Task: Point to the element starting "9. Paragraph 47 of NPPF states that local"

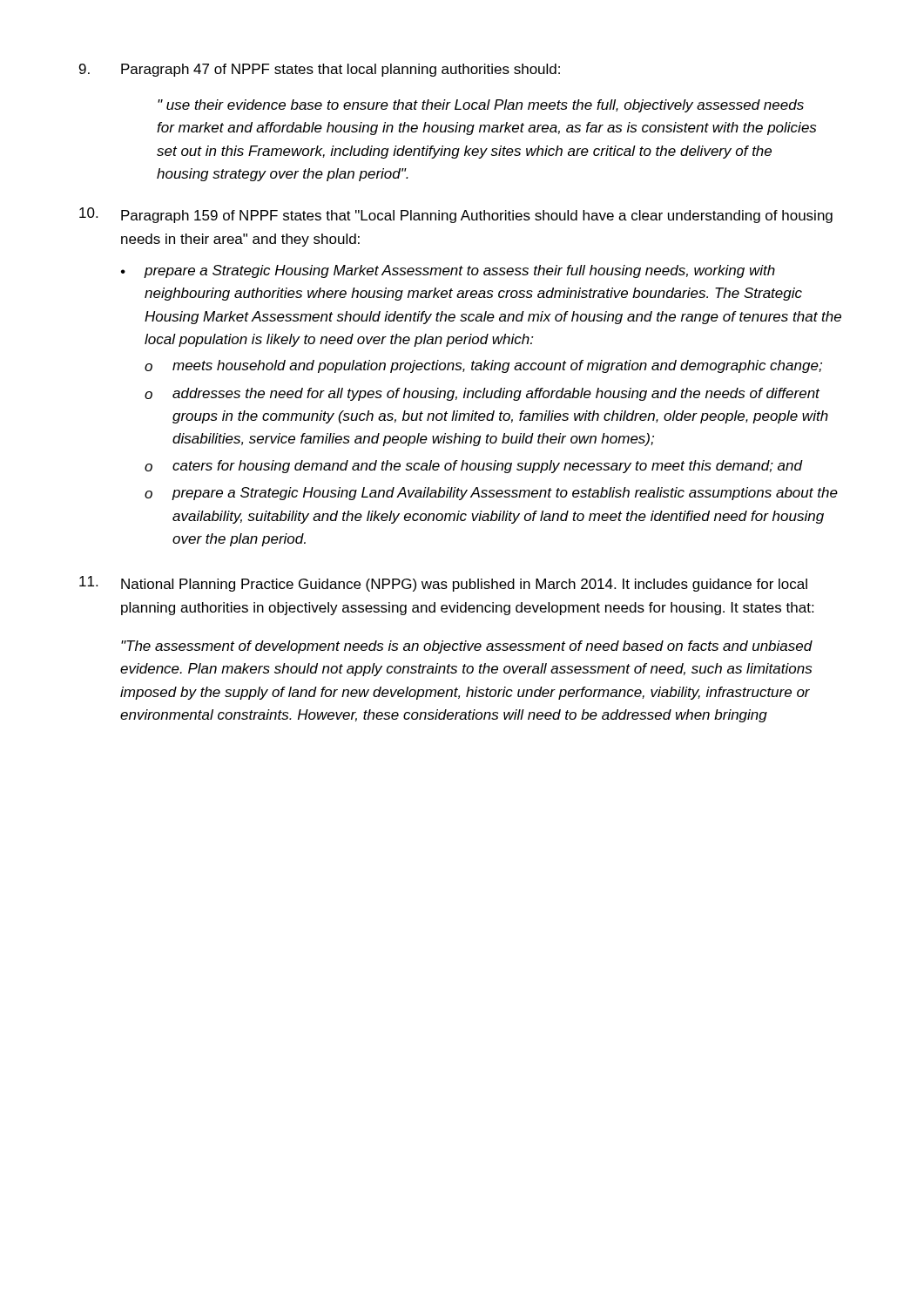Action: click(462, 70)
